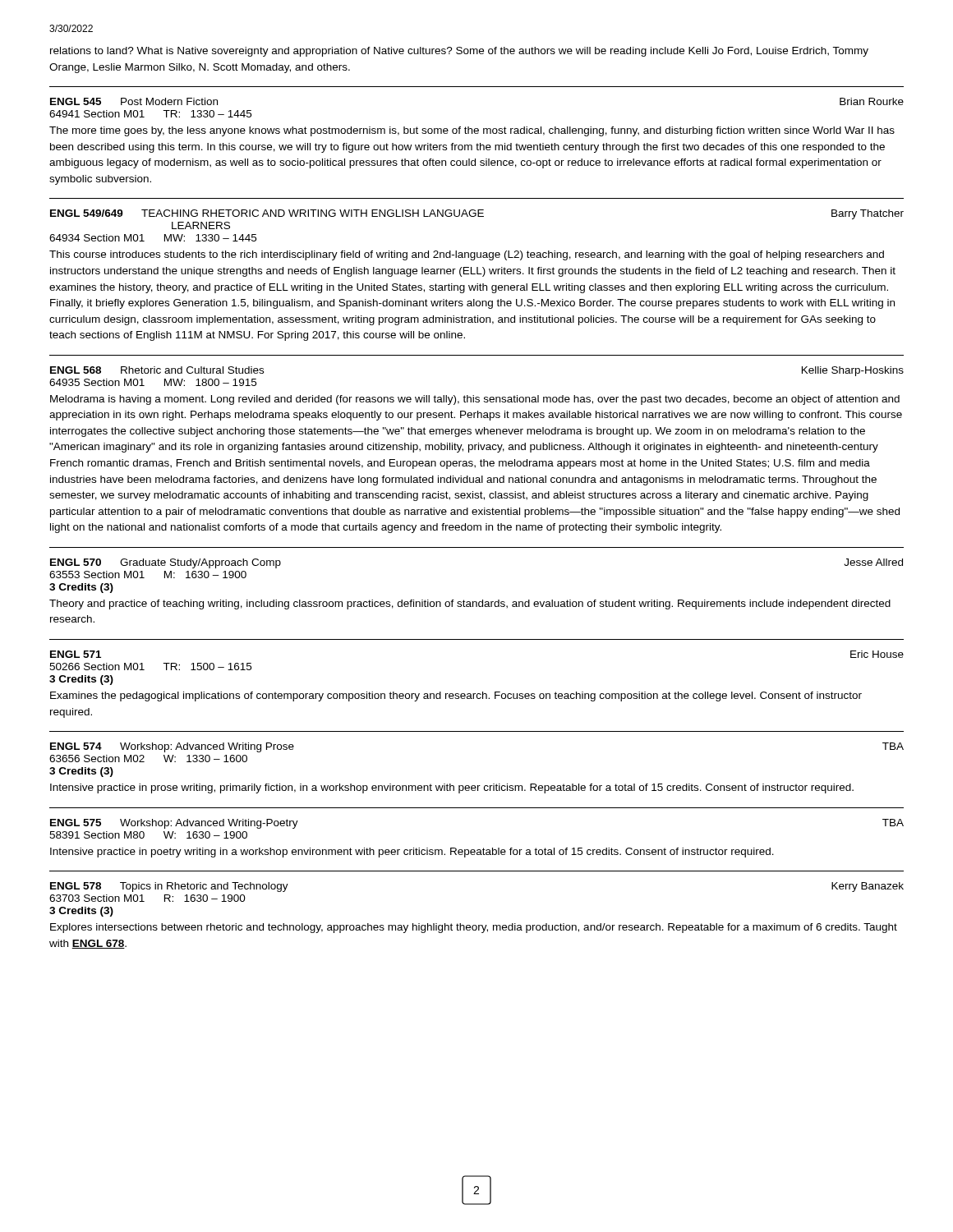This screenshot has width=953, height=1232.
Task: Select the block starting "ENGL 549/649 TEACHING RHETORIC AND WRITING WITH ENGLISH"
Action: coord(476,275)
